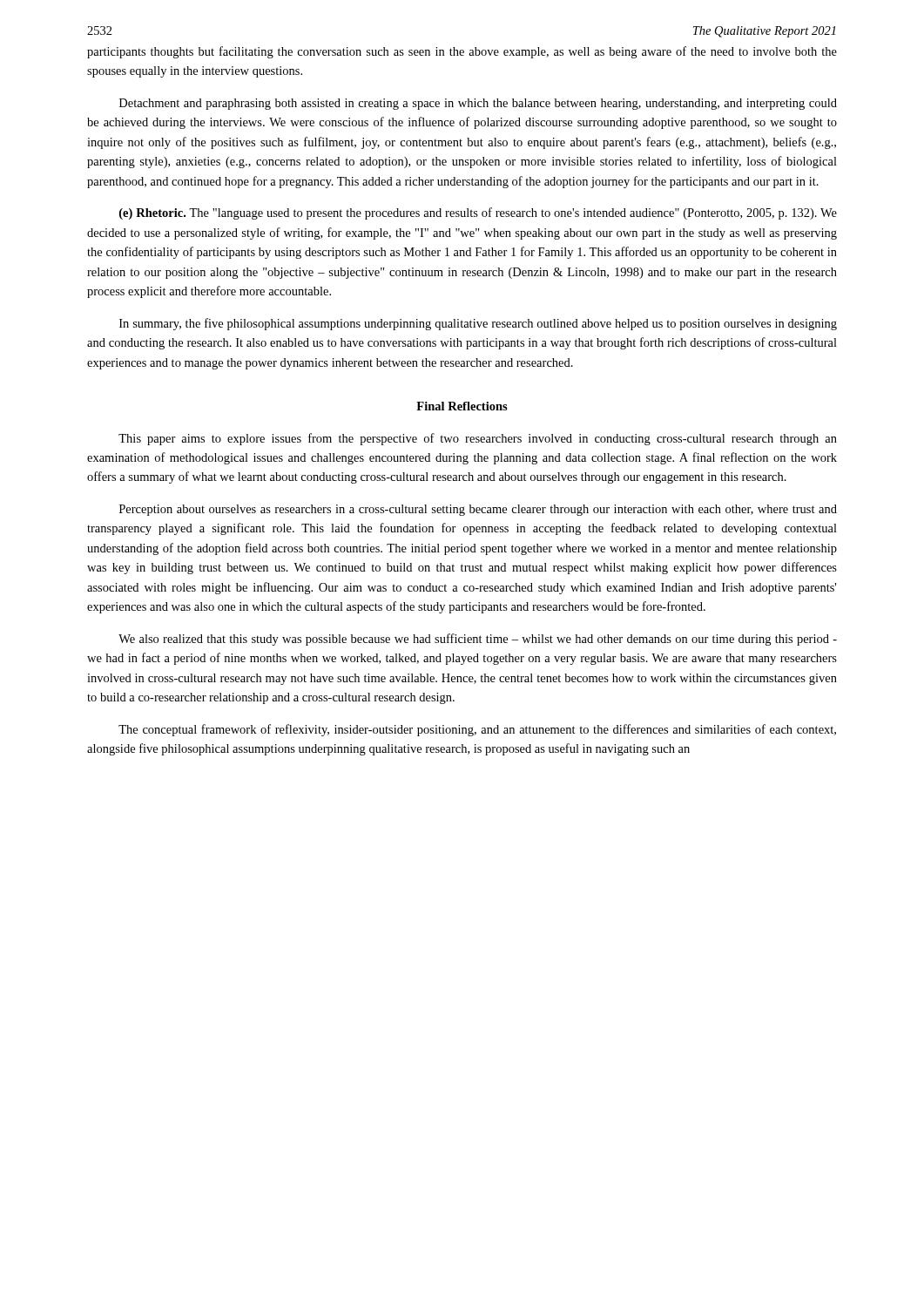924x1307 pixels.
Task: Navigate to the text starting "Detachment and paraphrasing both assisted in creating"
Action: pyautogui.click(x=462, y=142)
